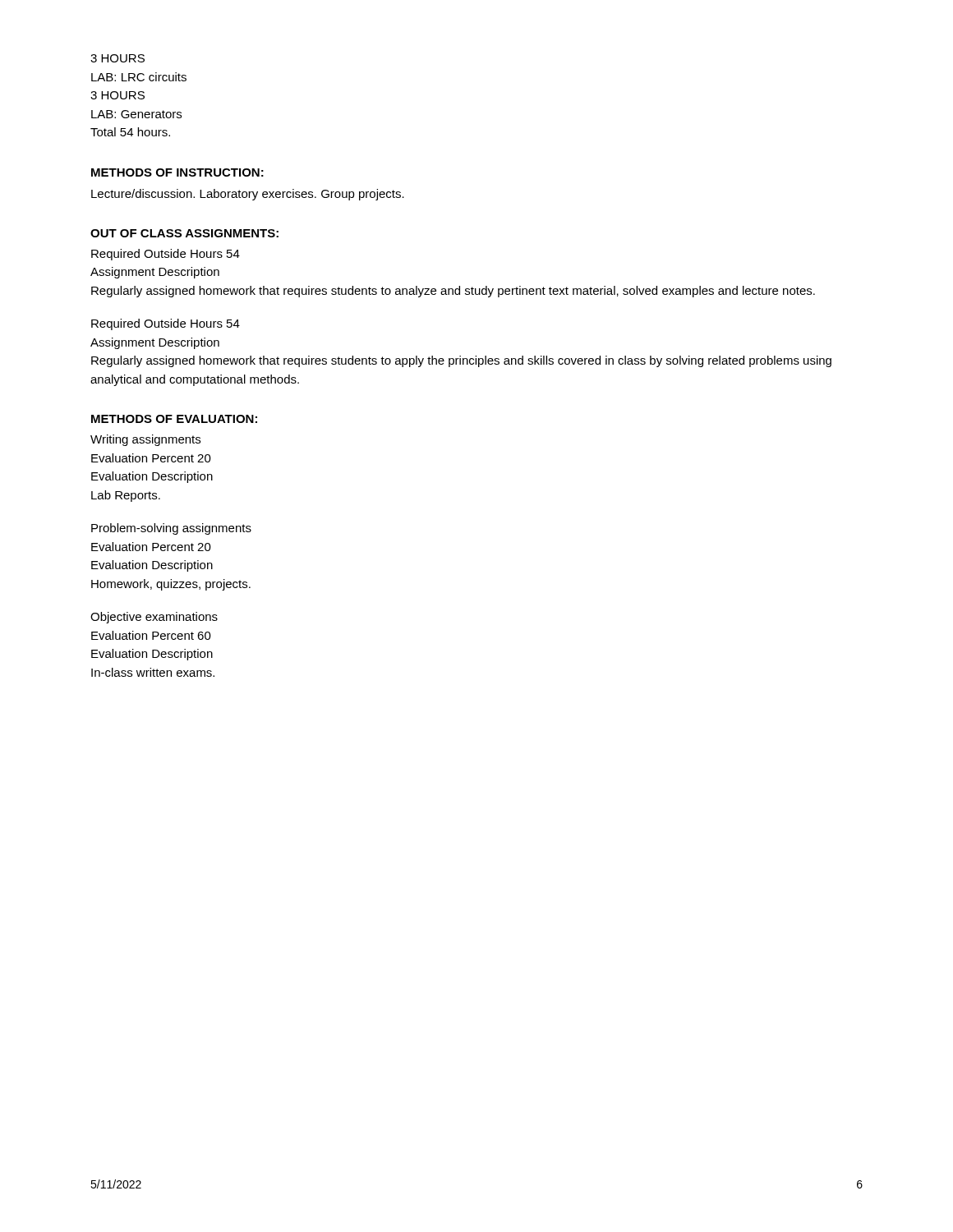953x1232 pixels.
Task: Select the text block that reads "Writing assignments Evaluation Percent 20 Evaluation Description"
Action: 152,467
